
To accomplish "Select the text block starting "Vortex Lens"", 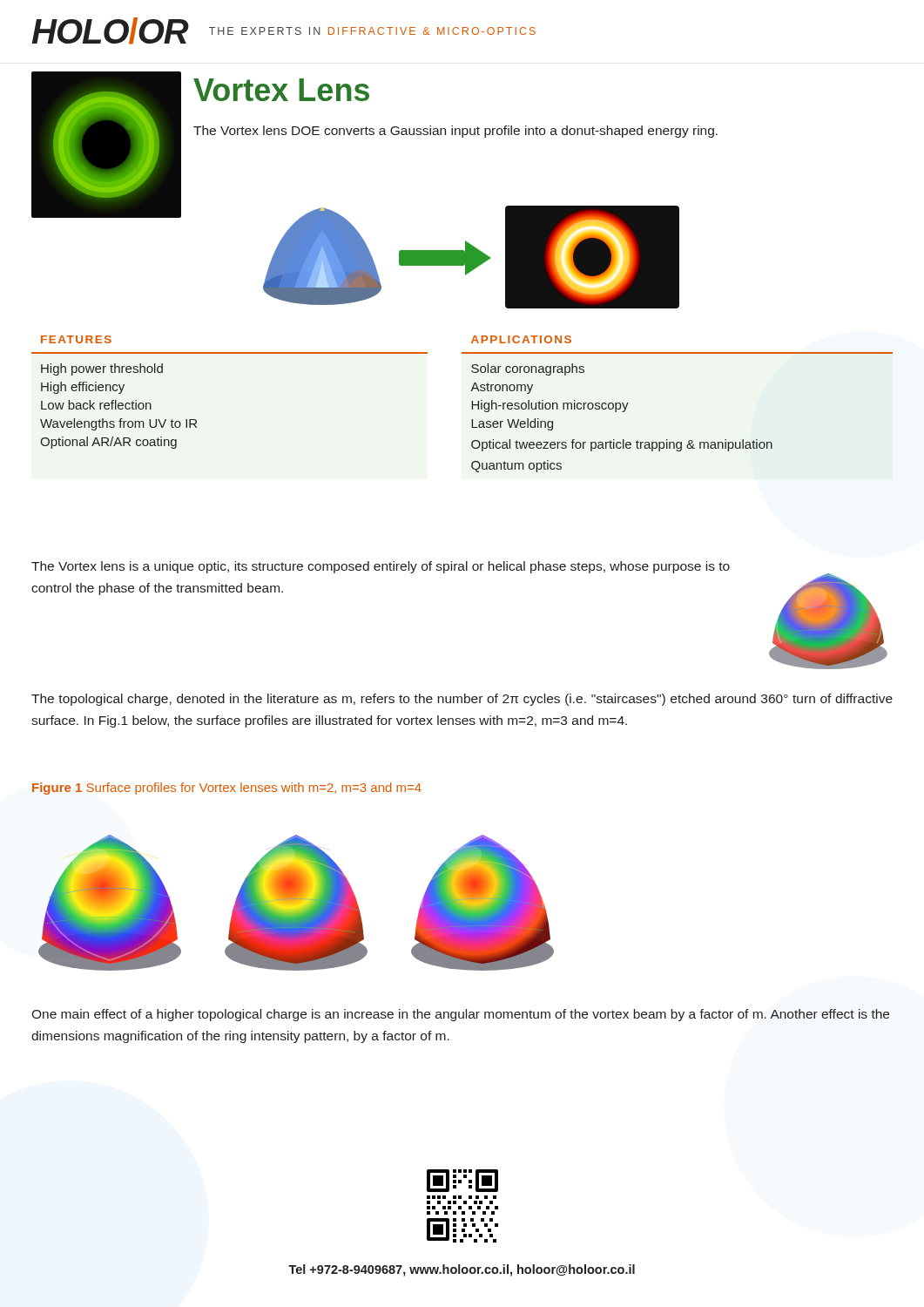I will coord(281,90).
